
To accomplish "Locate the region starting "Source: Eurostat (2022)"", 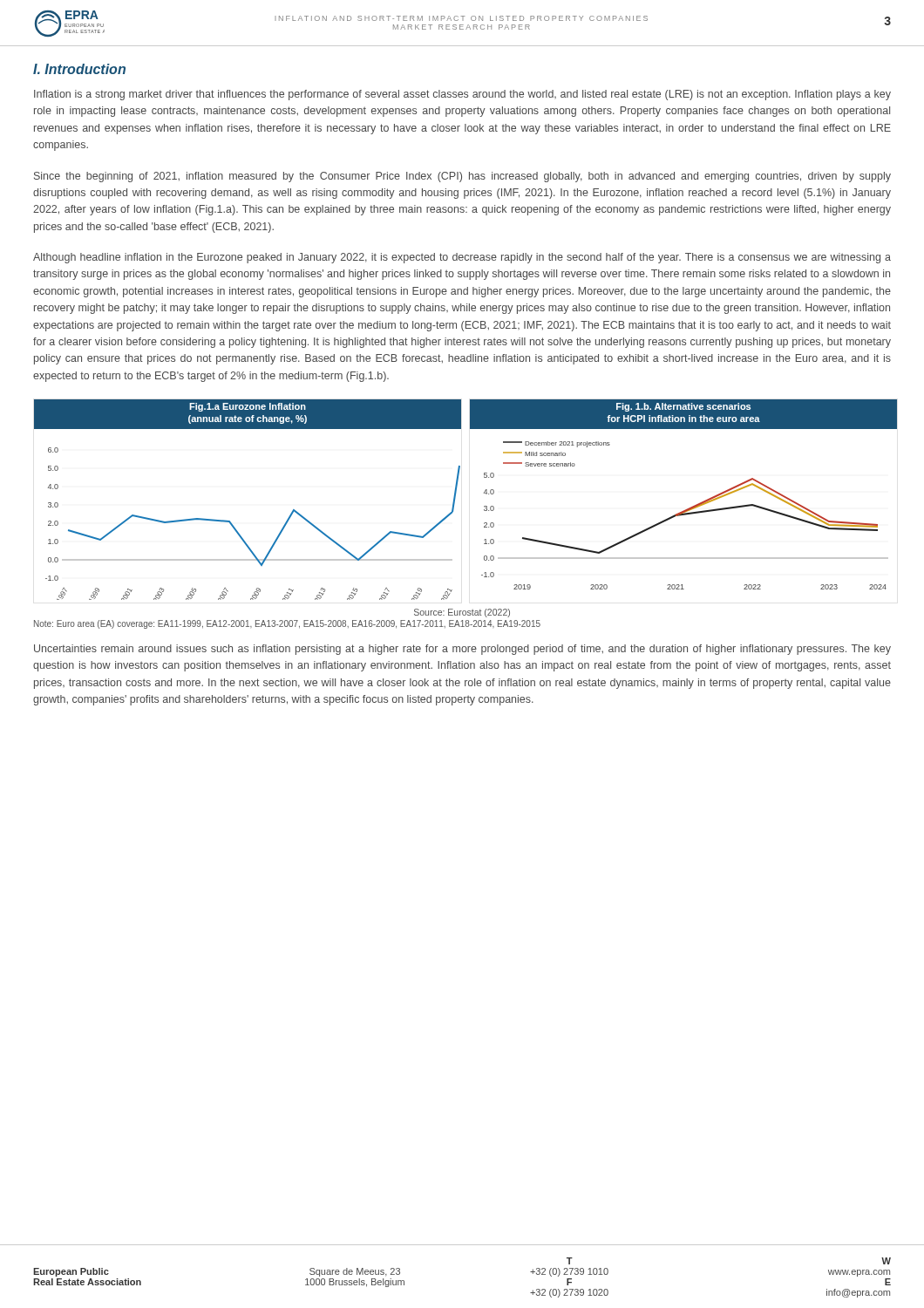I will coord(462,612).
